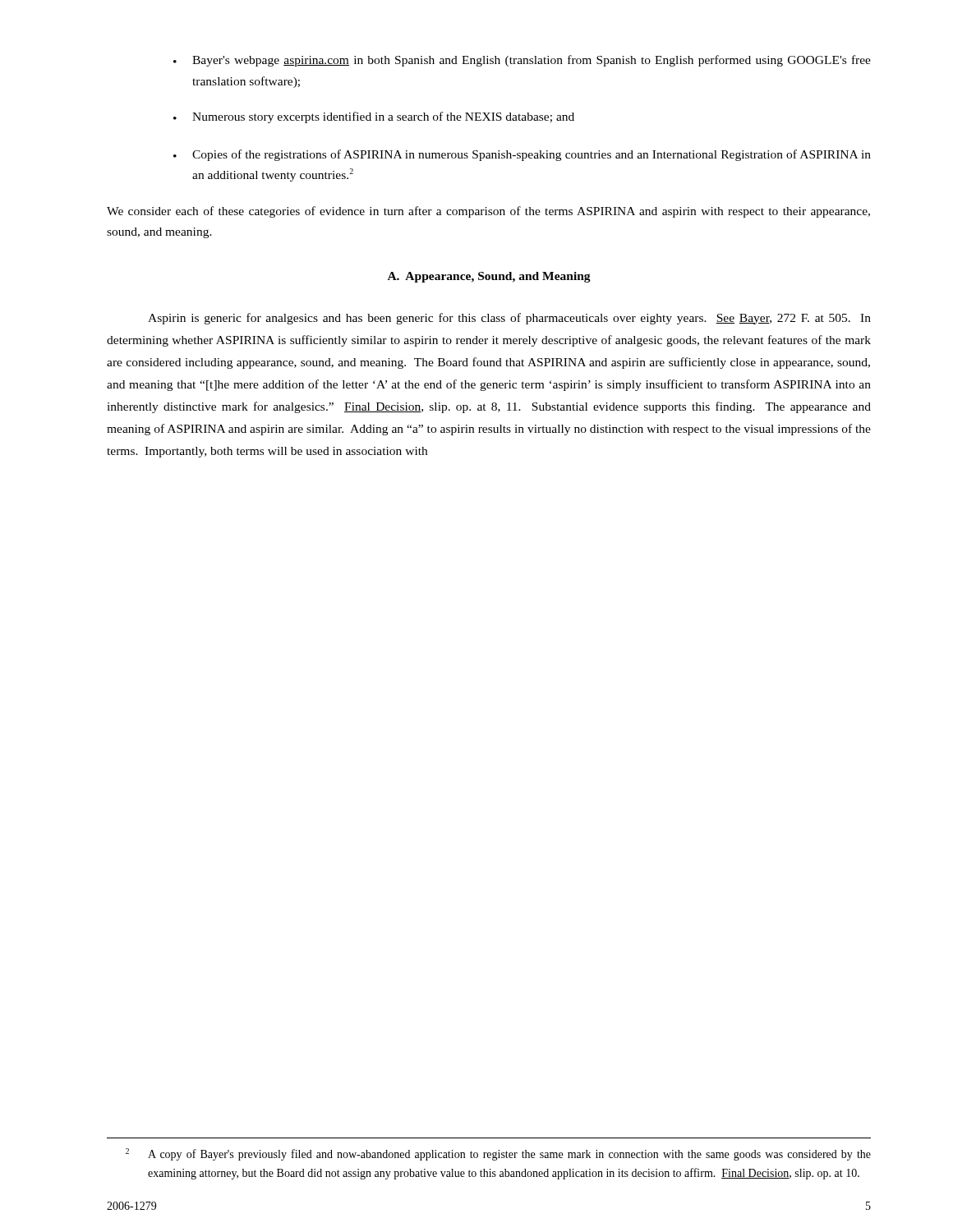Screen dimensions: 1232x953
Task: Navigate to the region starting "A. Appearance, Sound, and Meaning"
Action: (489, 276)
